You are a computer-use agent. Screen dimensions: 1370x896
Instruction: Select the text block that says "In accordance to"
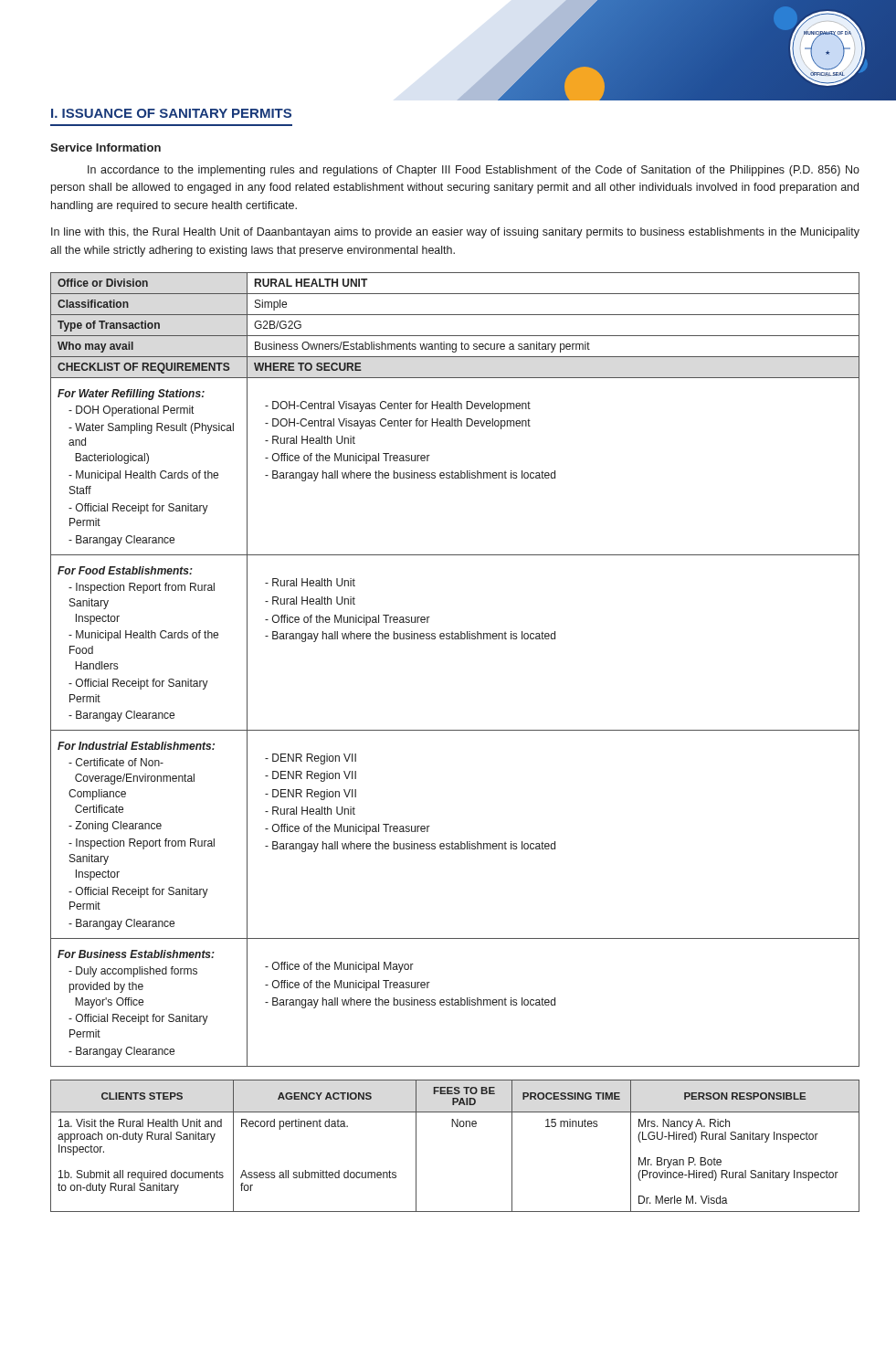tap(455, 188)
